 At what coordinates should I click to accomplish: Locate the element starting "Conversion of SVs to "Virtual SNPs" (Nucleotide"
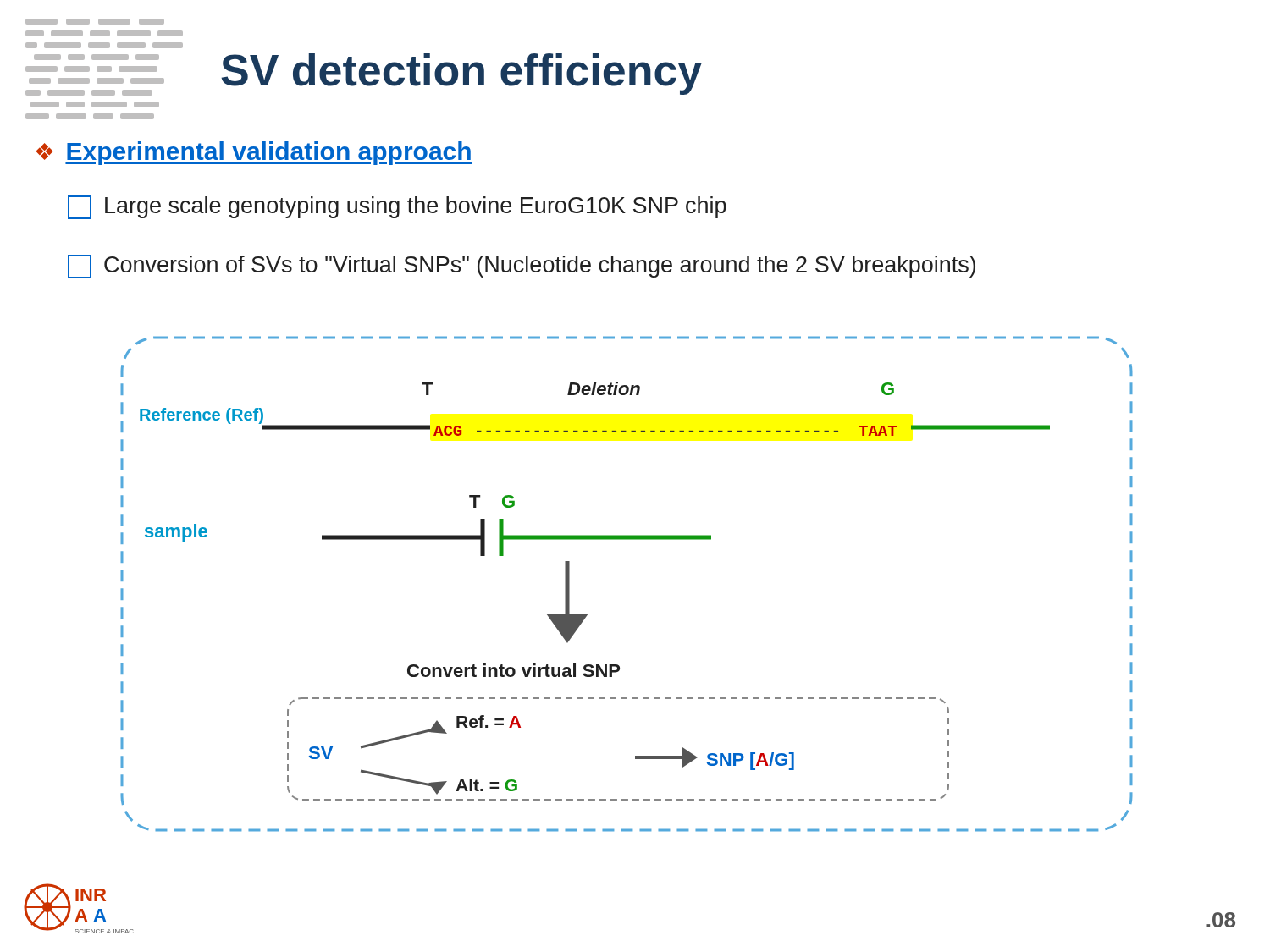click(522, 265)
